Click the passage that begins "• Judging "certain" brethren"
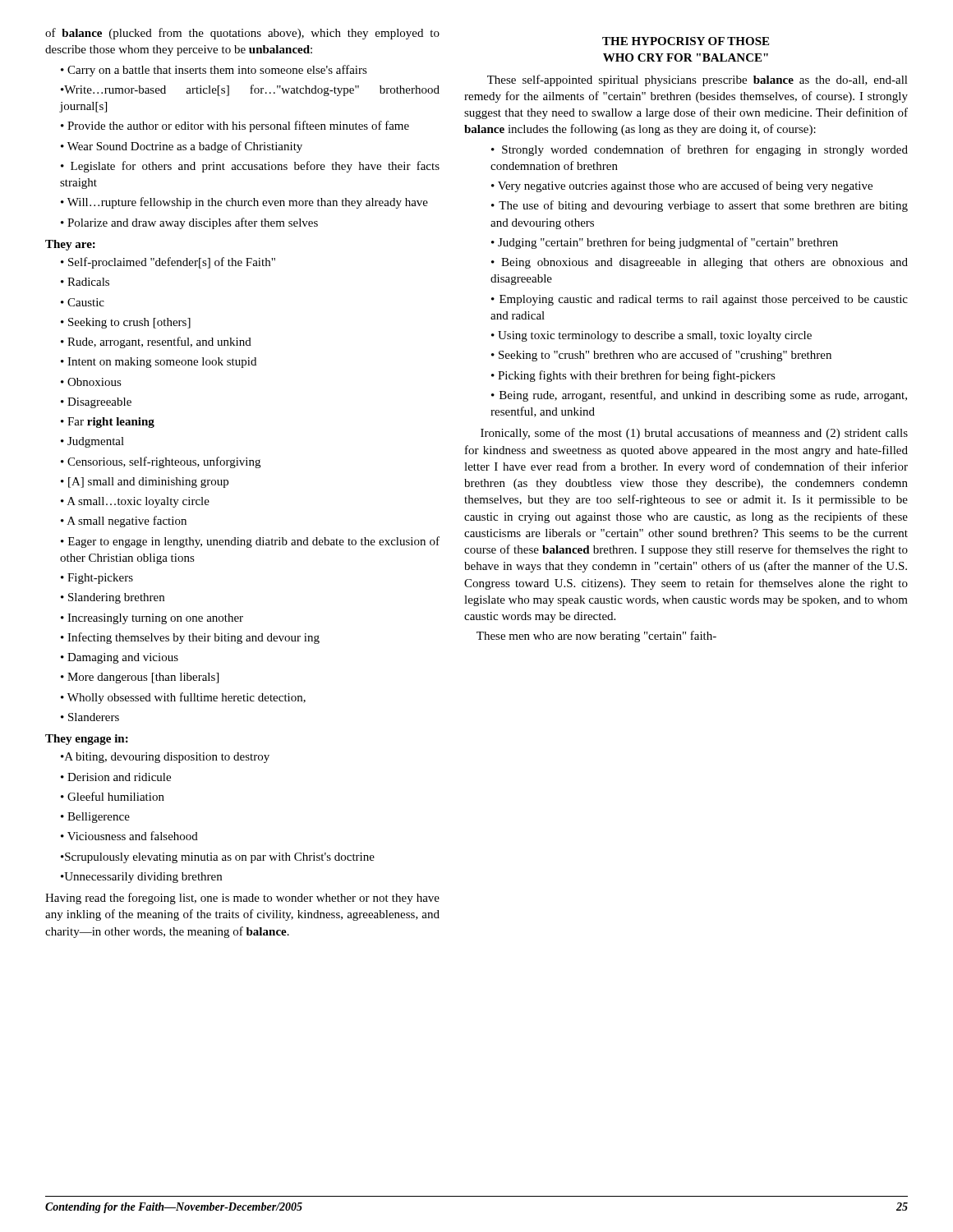Viewport: 953px width, 1232px height. (699, 242)
